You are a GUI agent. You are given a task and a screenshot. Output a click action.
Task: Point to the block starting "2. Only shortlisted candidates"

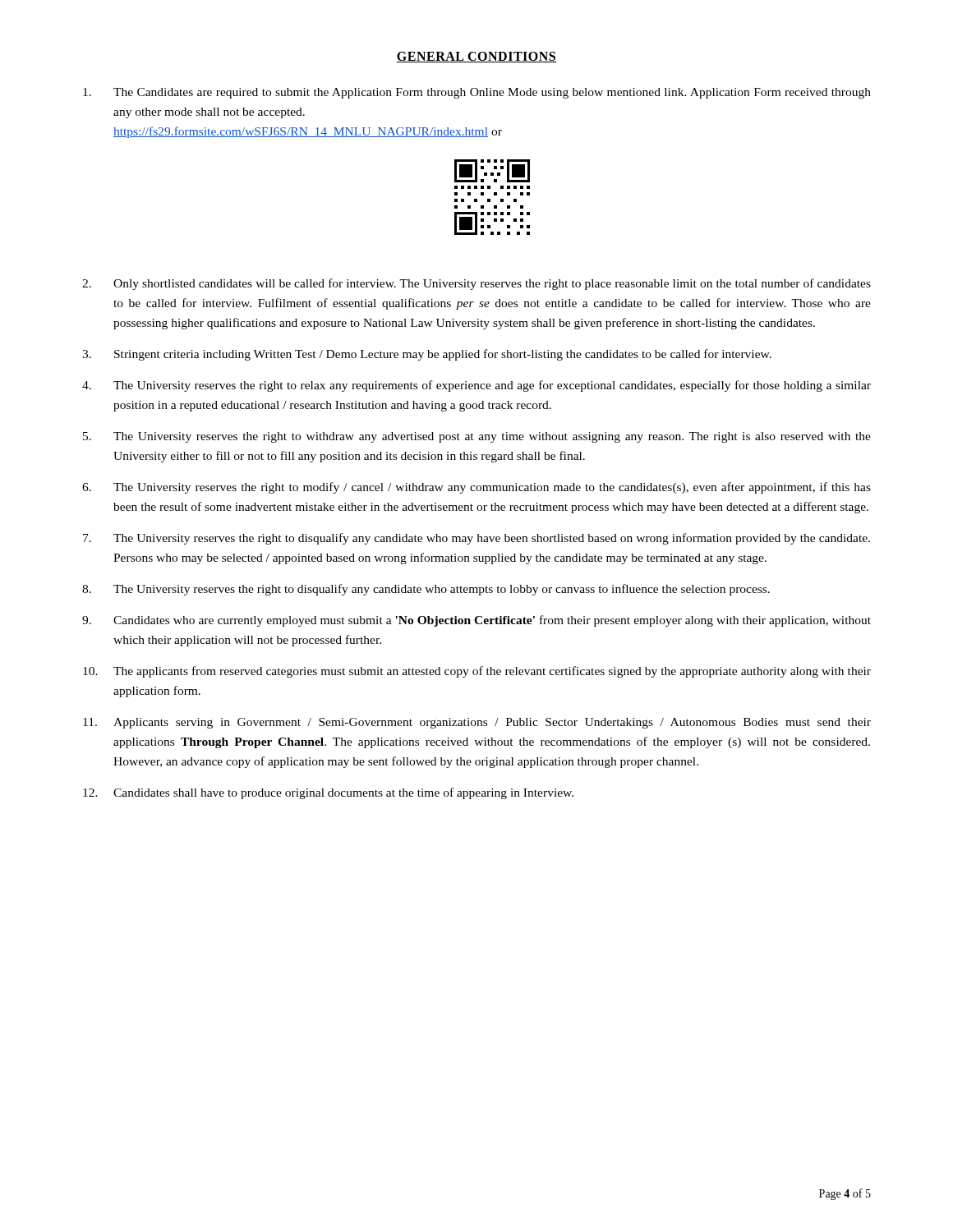pyautogui.click(x=476, y=303)
